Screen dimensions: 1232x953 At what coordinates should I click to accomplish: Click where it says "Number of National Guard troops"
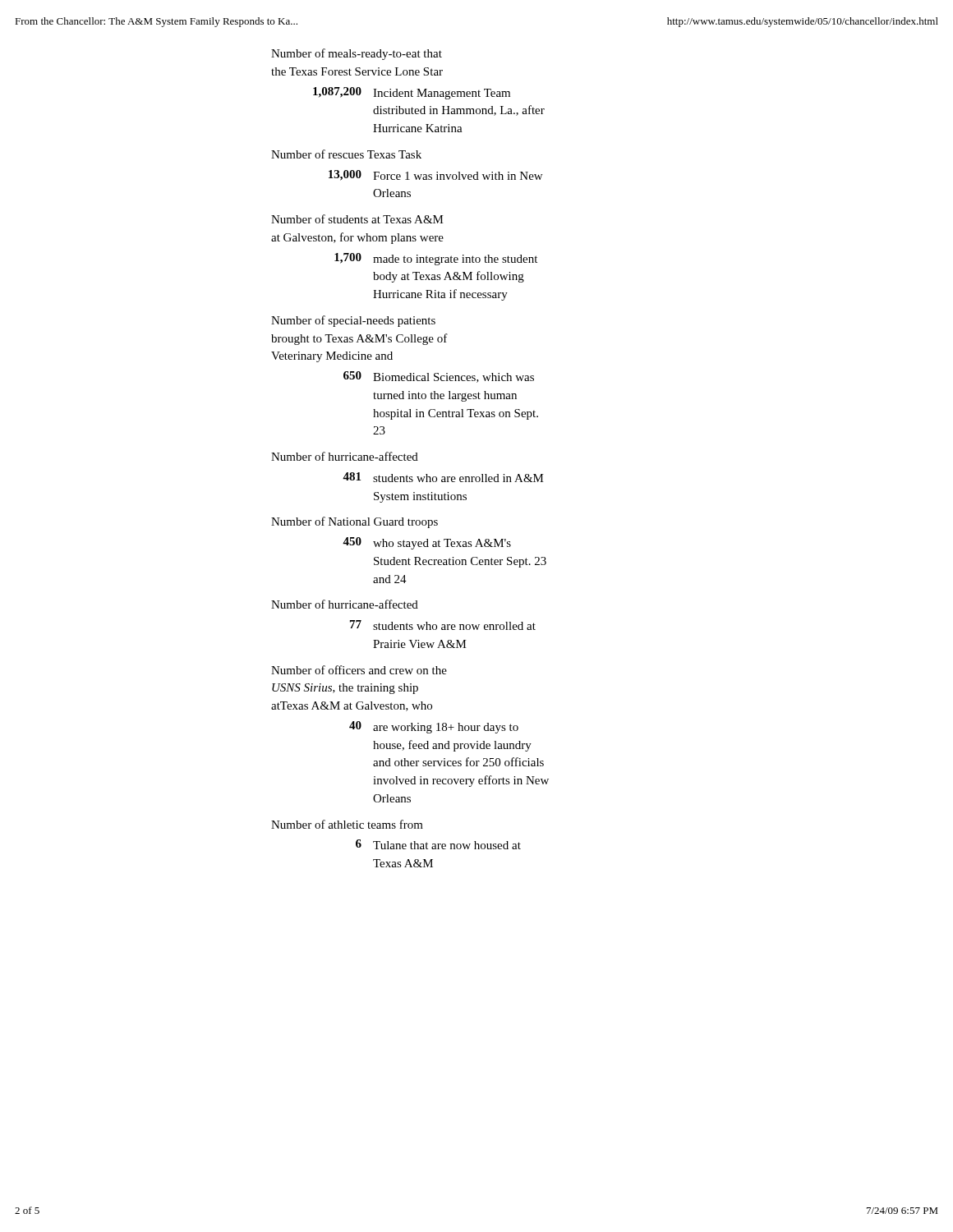(354, 522)
